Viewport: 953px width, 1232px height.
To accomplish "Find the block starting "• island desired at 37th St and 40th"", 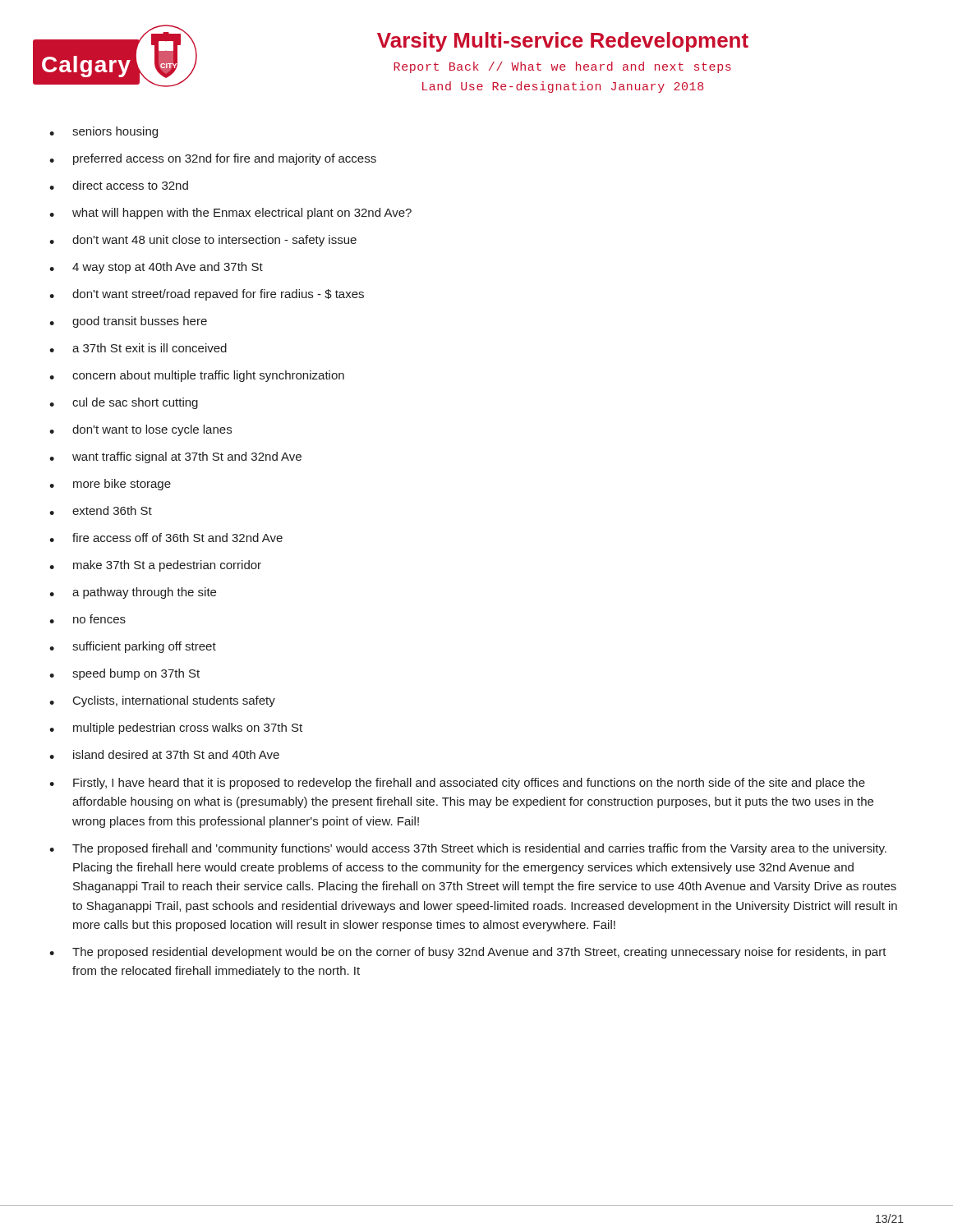I will [164, 754].
